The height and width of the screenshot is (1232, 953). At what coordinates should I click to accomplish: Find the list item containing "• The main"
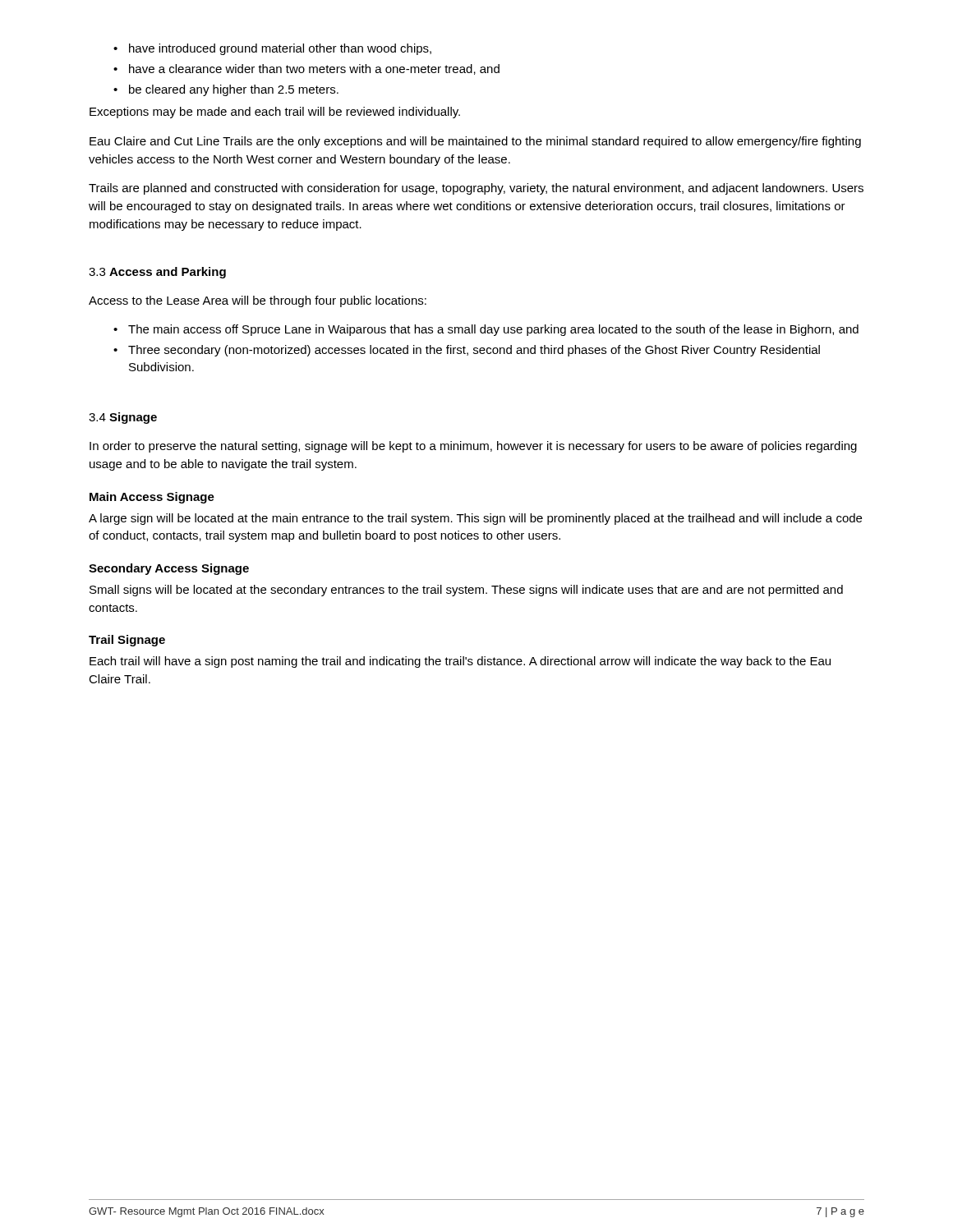tap(489, 329)
